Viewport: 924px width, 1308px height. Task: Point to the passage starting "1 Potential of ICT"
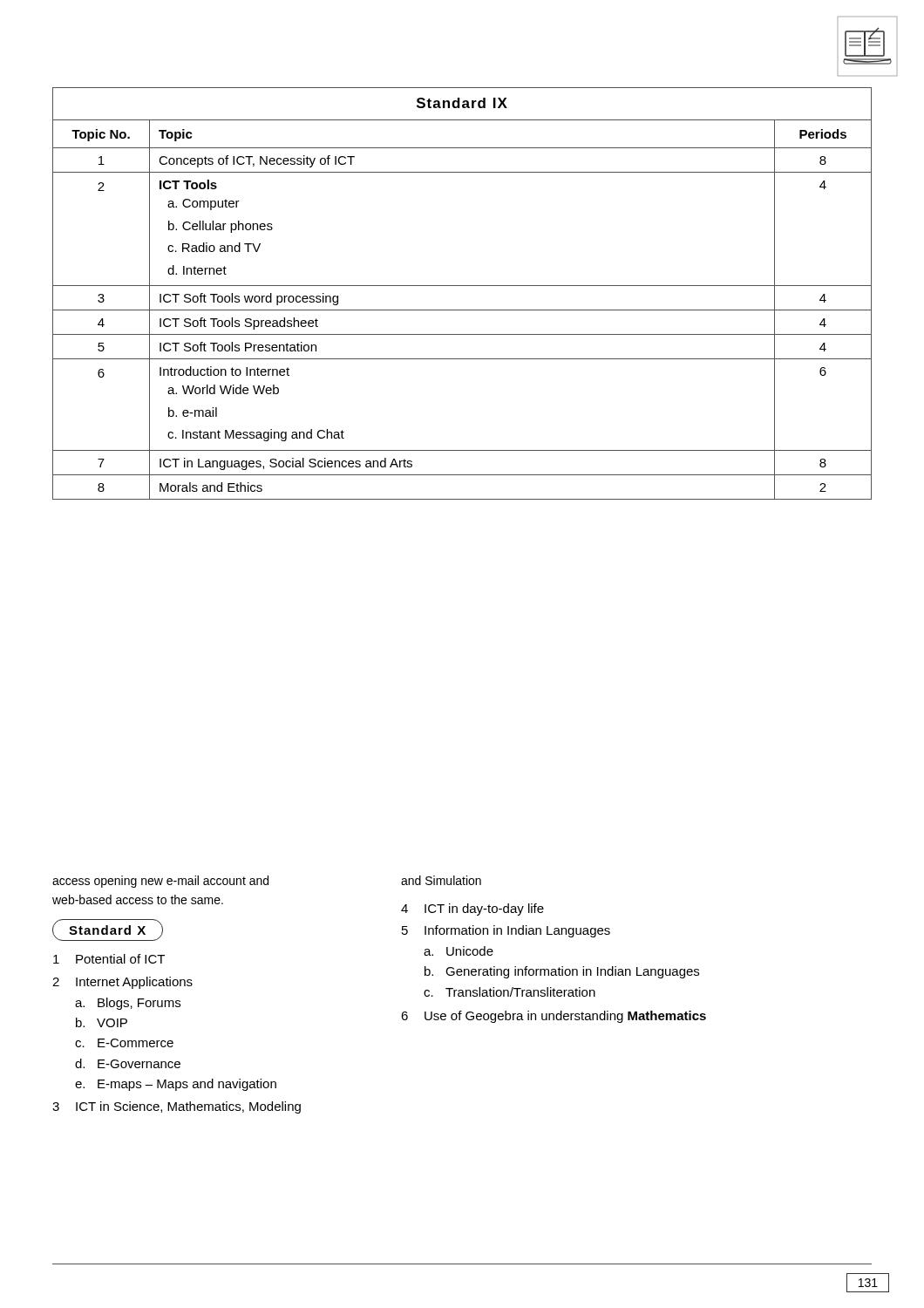click(109, 959)
